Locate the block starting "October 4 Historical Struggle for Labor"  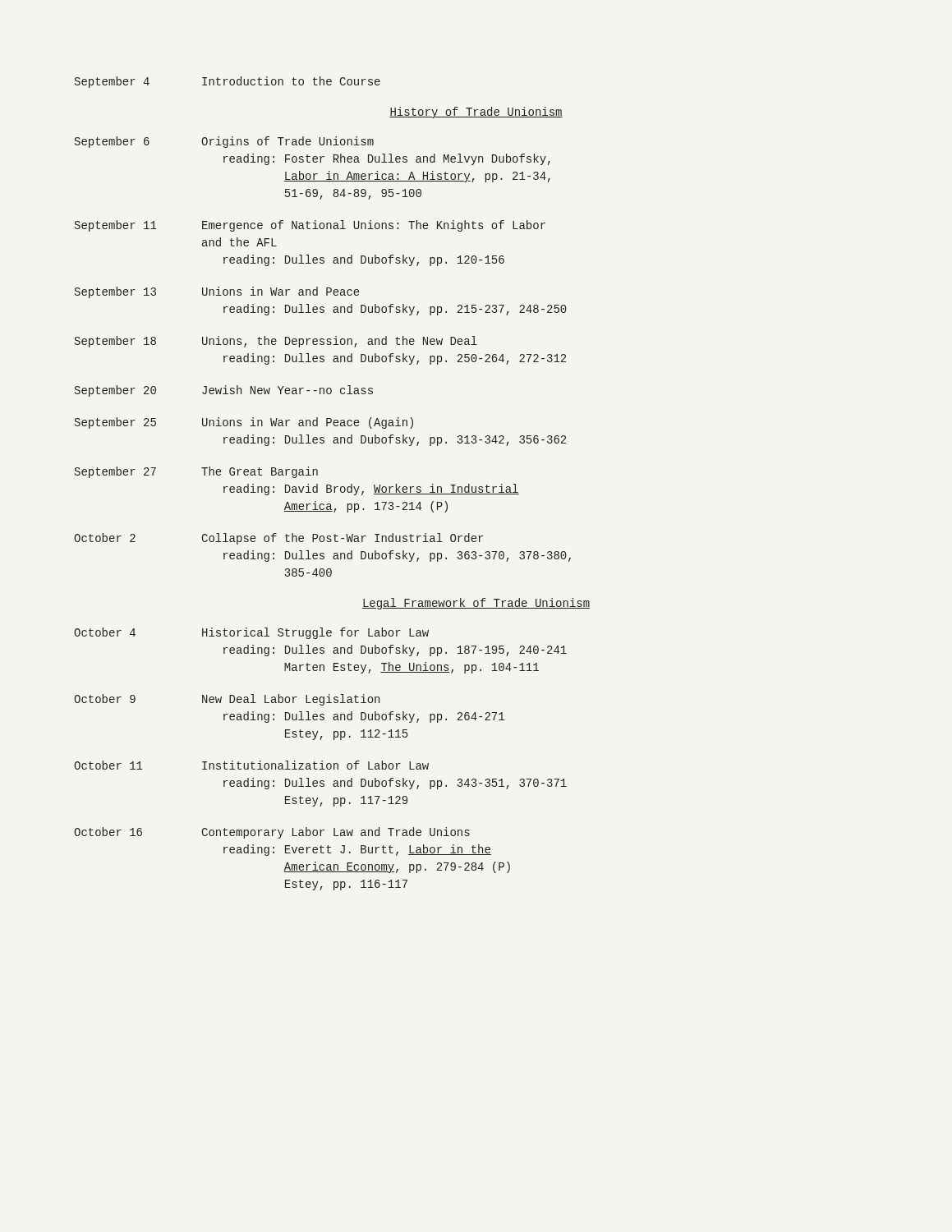click(x=476, y=651)
